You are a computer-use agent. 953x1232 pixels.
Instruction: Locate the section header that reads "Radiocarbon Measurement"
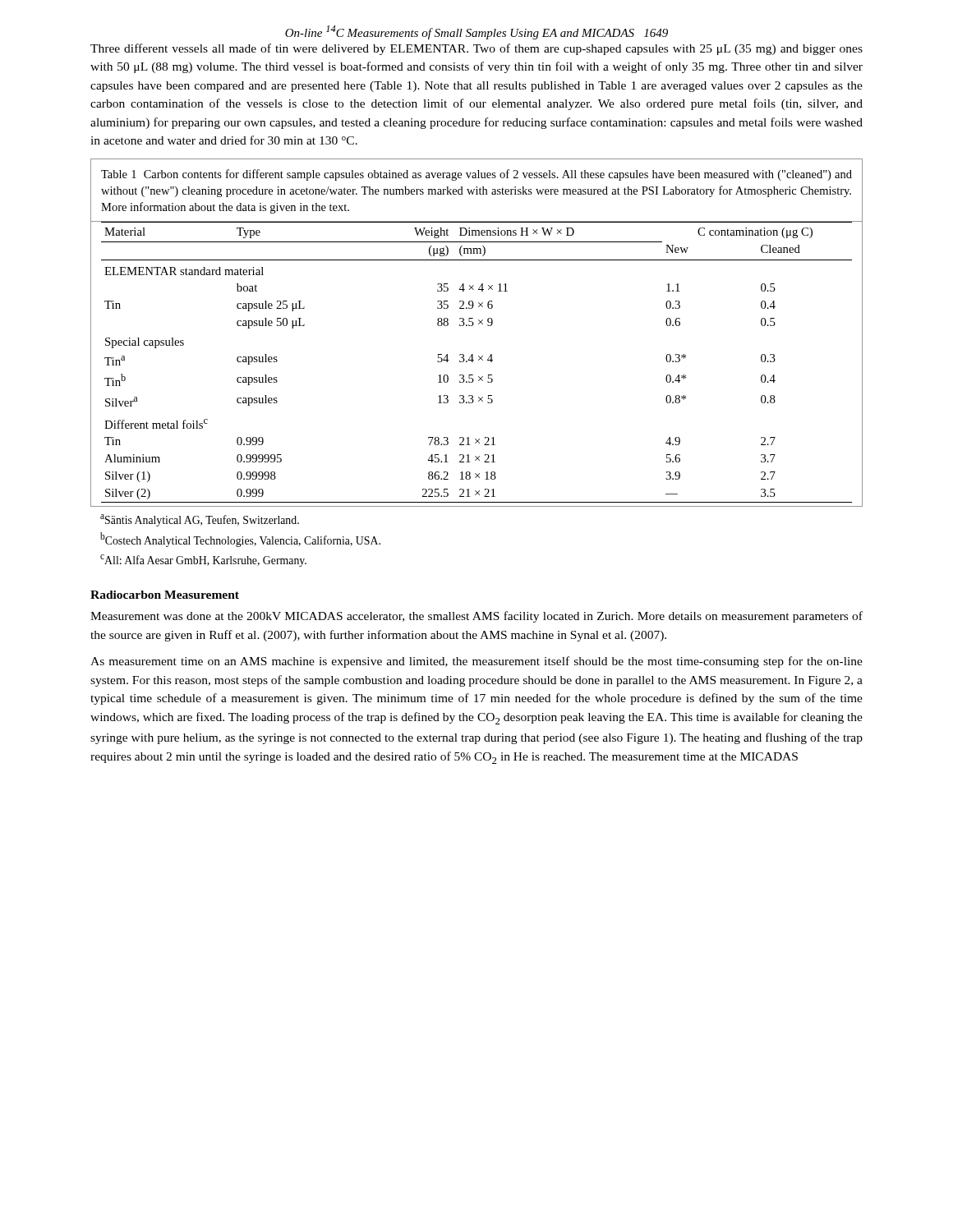(165, 594)
